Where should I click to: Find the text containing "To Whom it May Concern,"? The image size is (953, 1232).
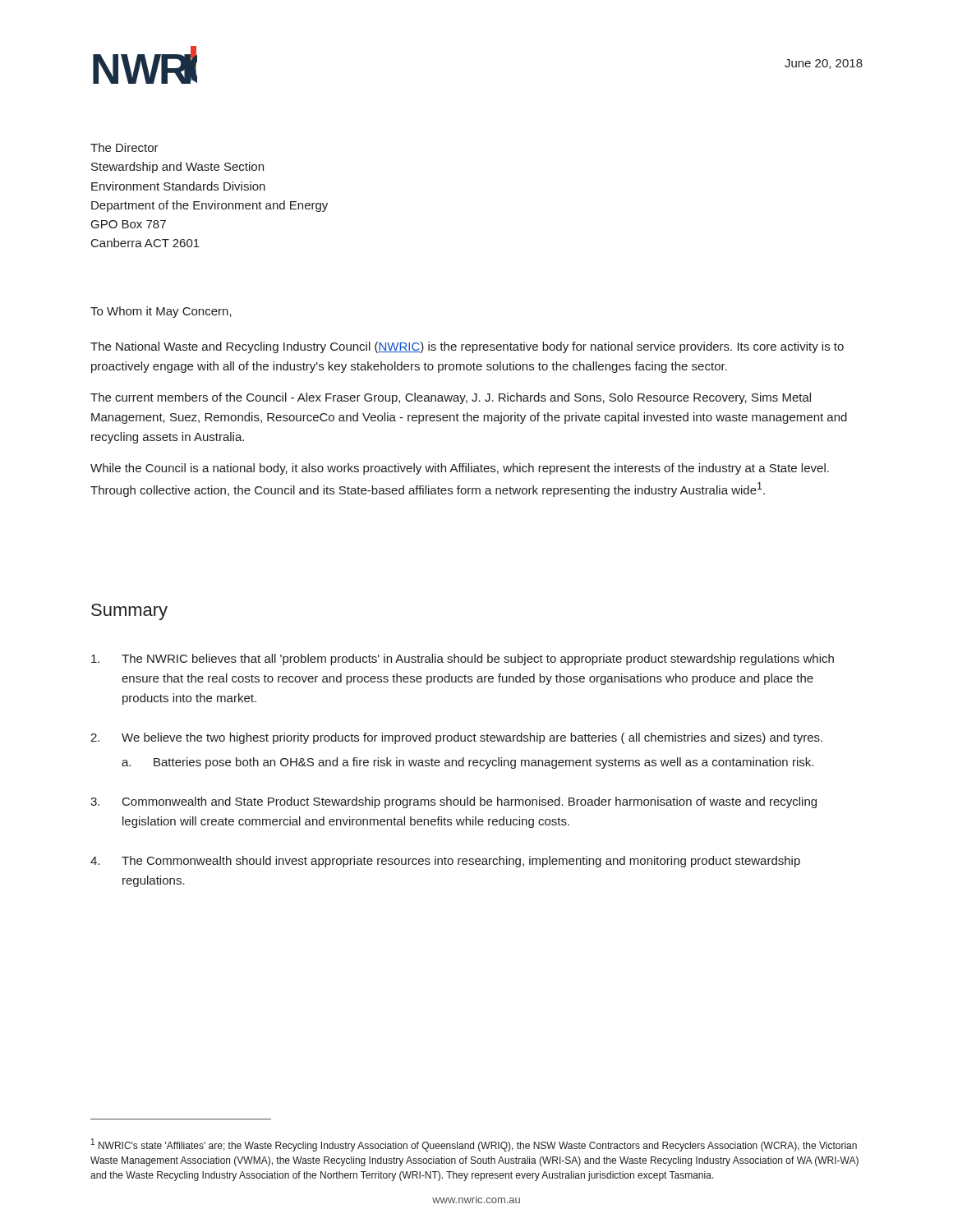click(161, 311)
